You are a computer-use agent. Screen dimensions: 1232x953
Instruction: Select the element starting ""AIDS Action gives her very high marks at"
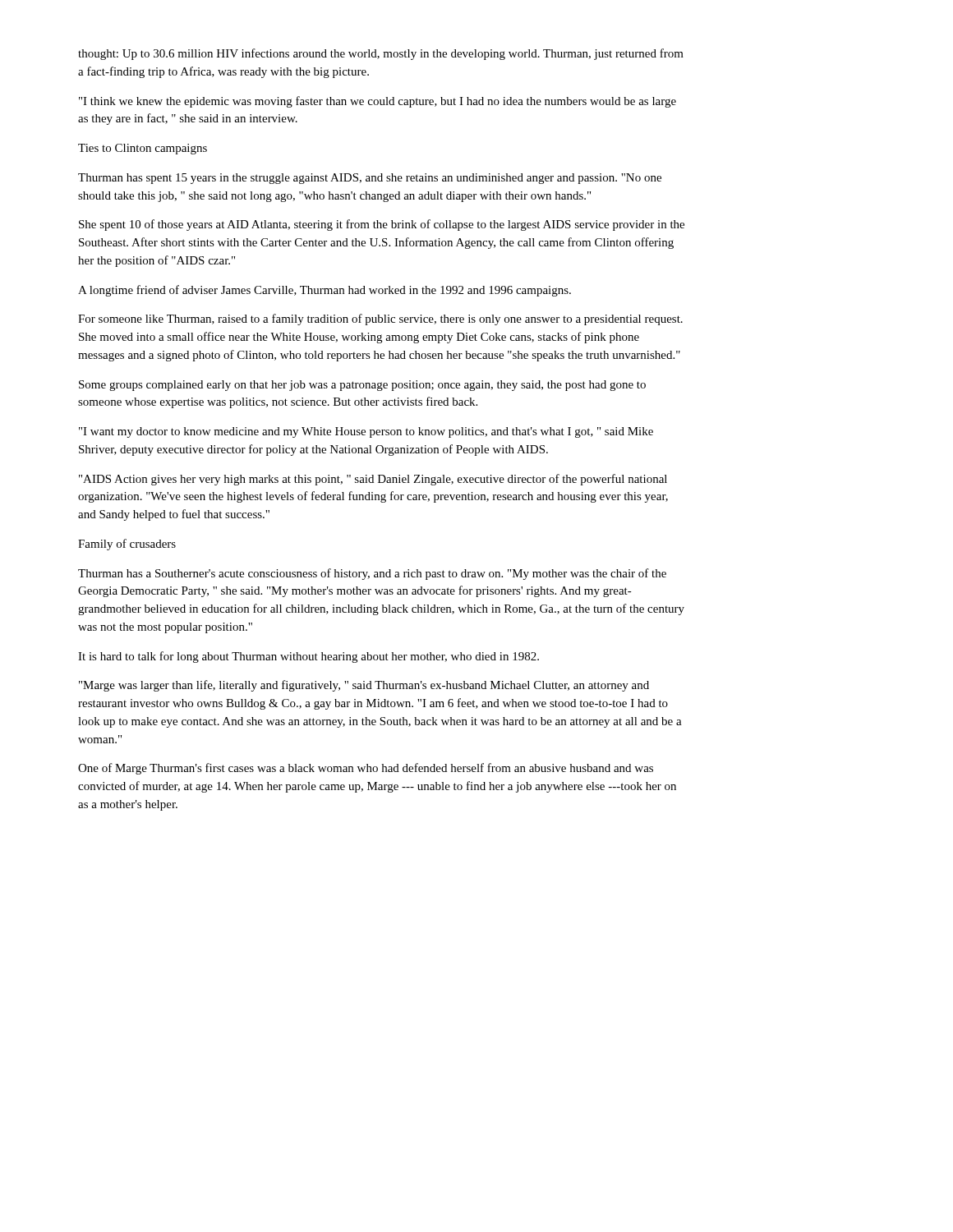[373, 496]
